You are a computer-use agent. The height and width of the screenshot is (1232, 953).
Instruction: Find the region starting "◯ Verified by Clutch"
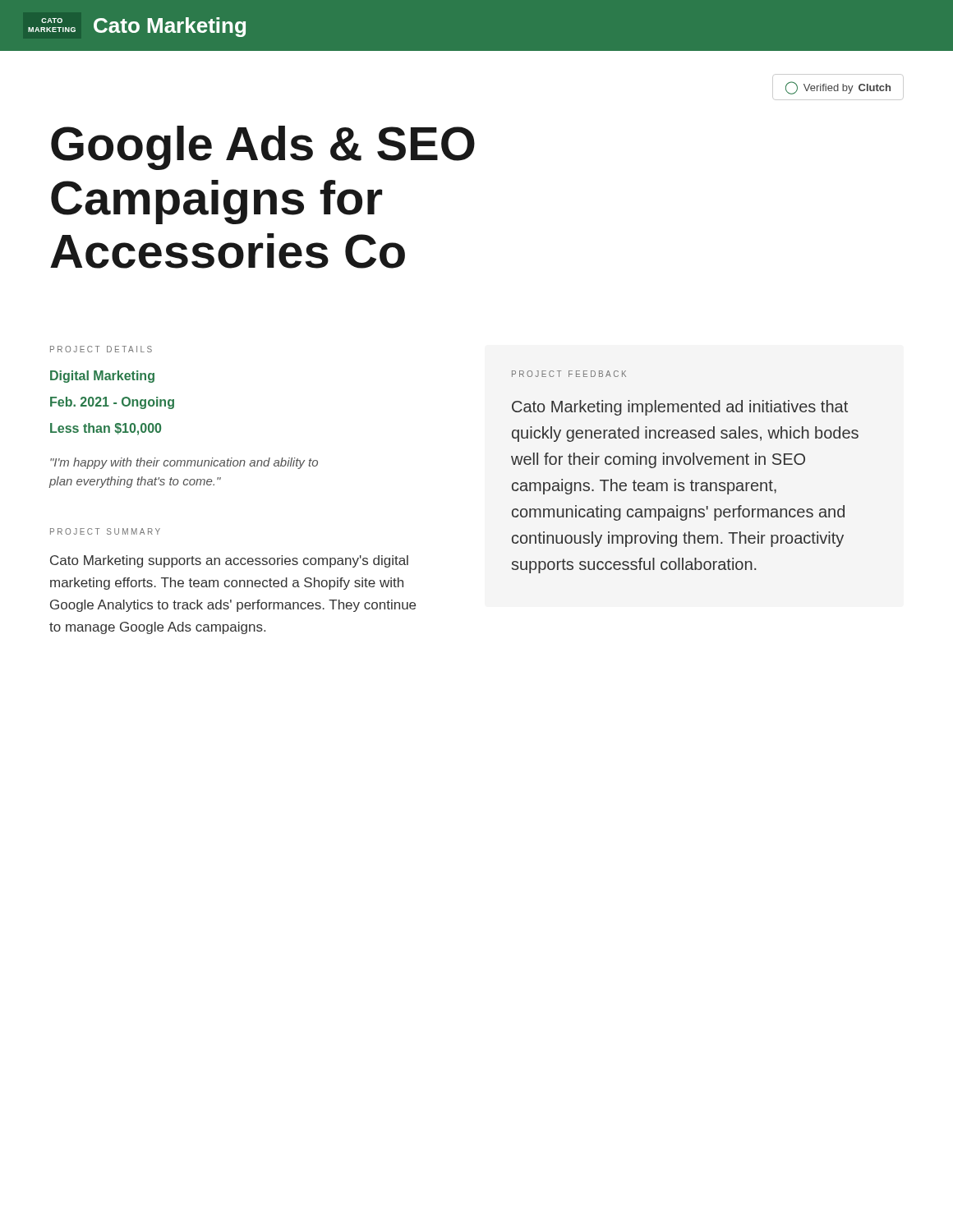[x=838, y=87]
